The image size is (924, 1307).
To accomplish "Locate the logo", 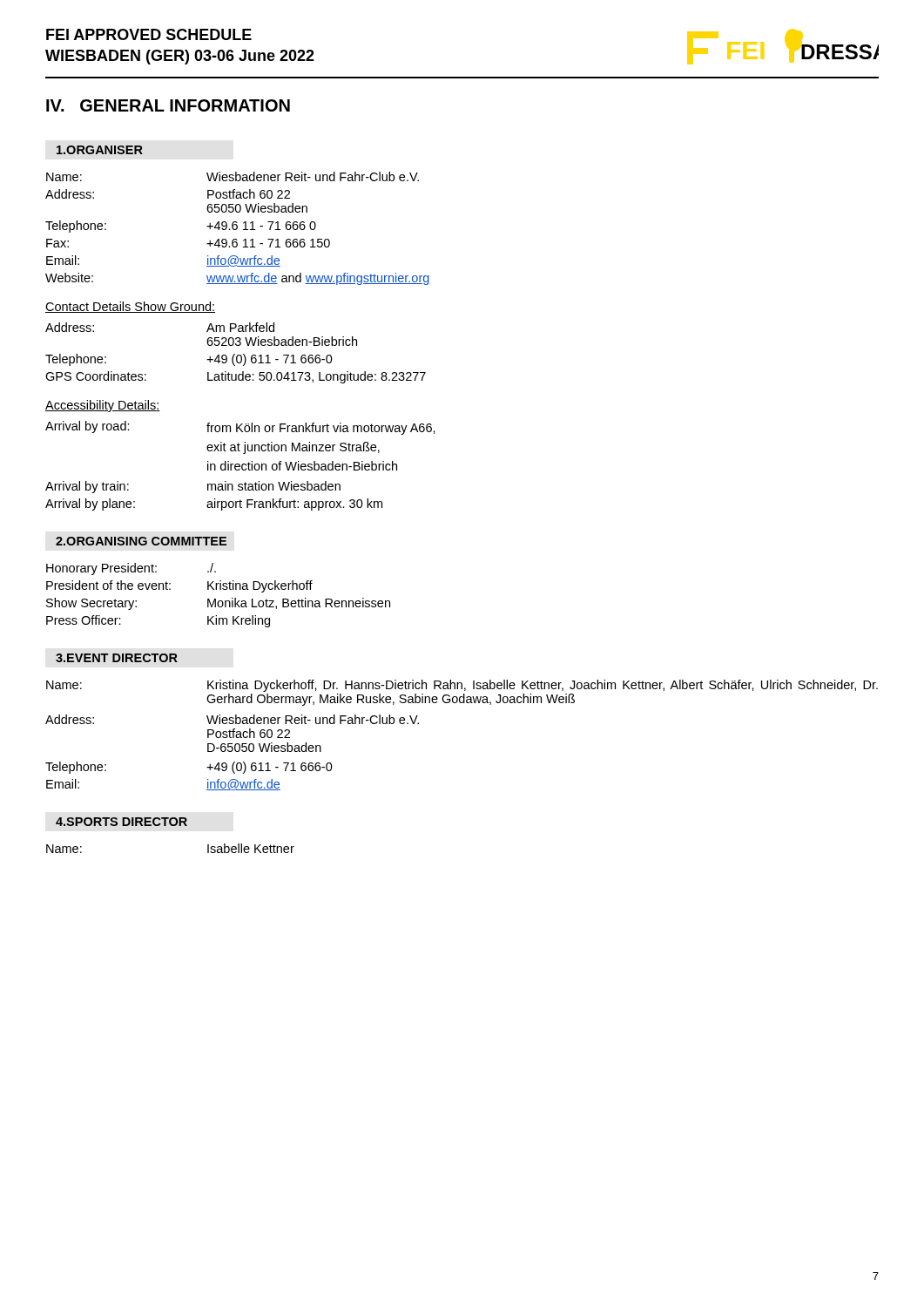I will (x=783, y=49).
